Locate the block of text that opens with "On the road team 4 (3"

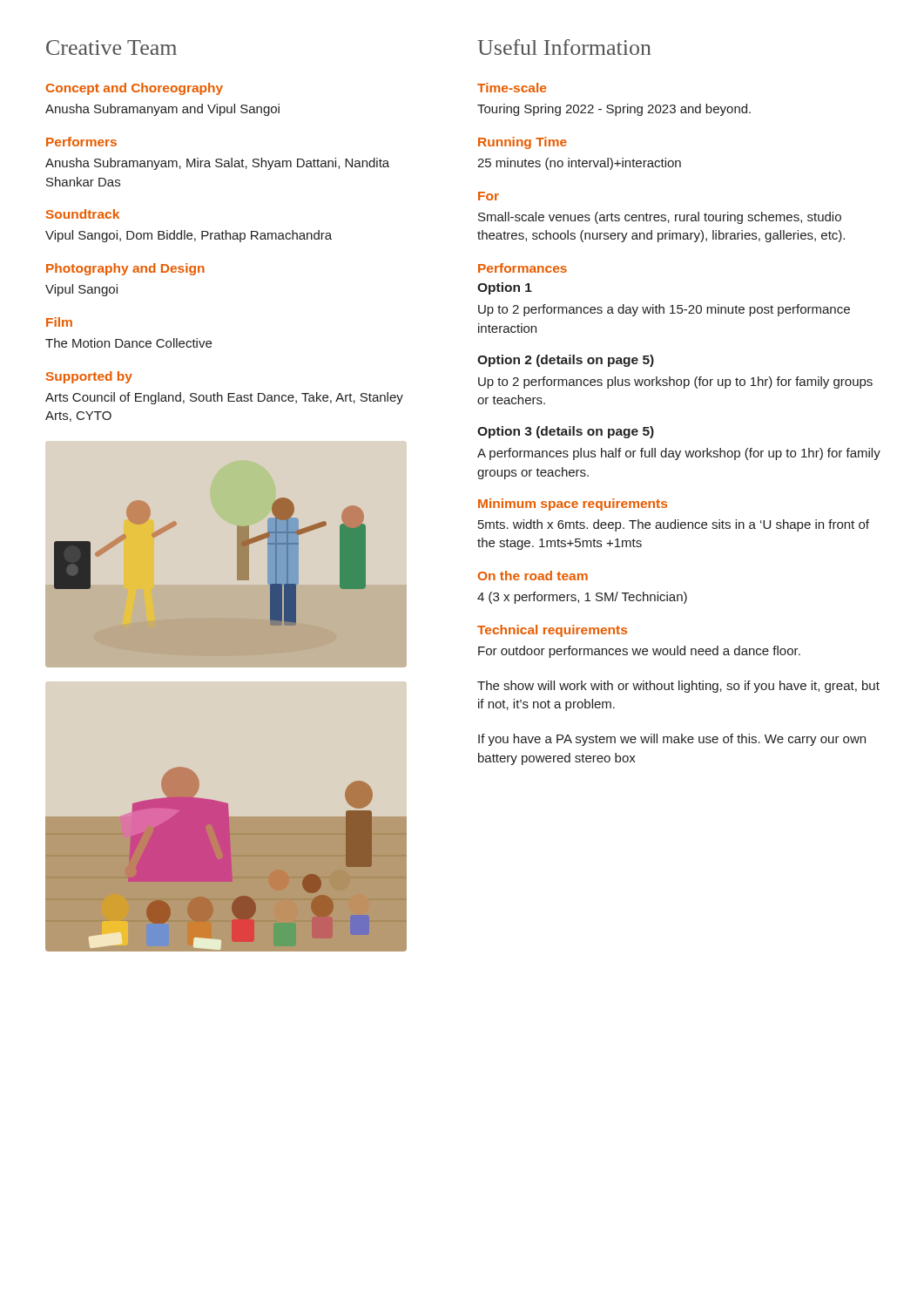click(x=680, y=587)
